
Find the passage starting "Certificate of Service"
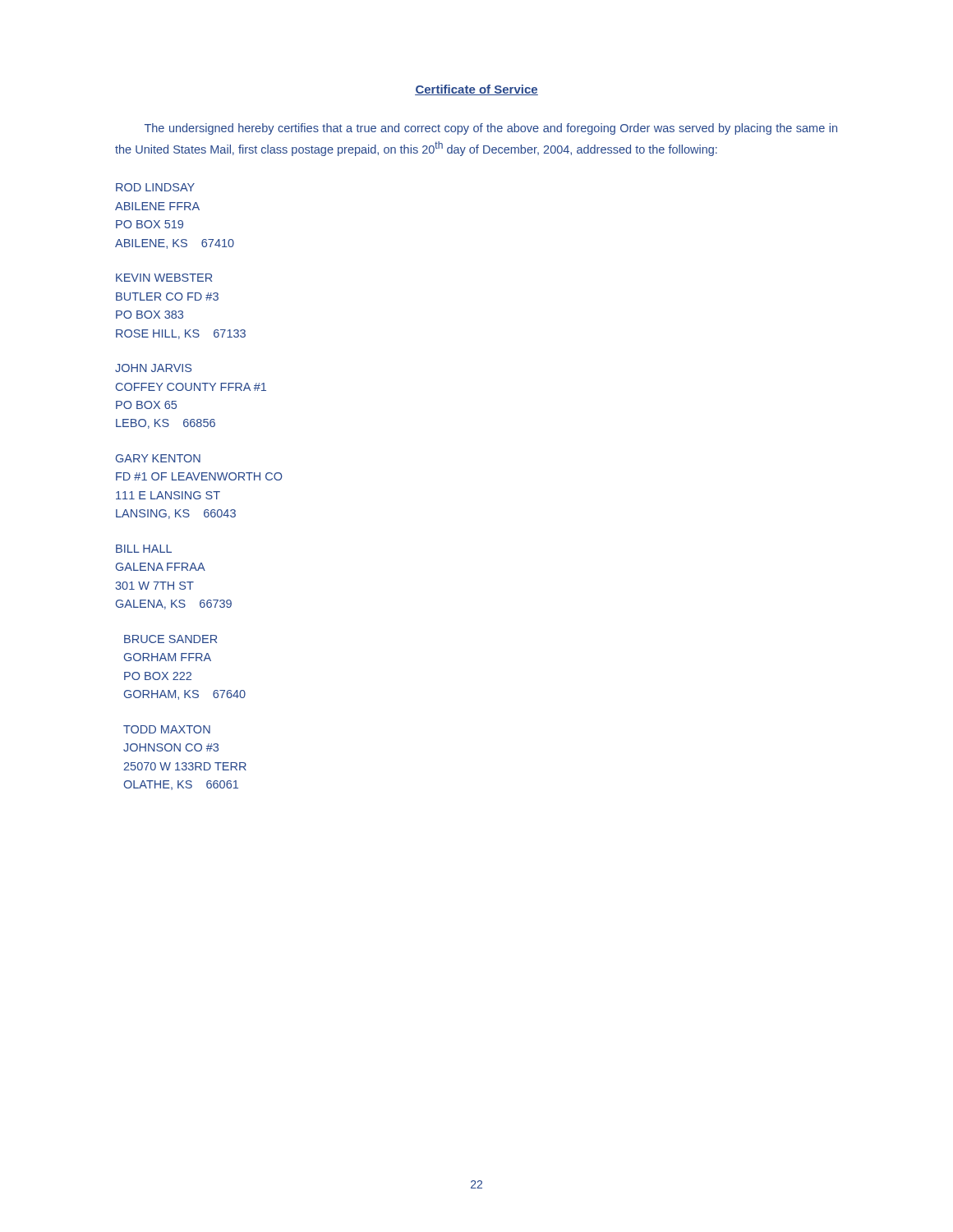(x=476, y=89)
